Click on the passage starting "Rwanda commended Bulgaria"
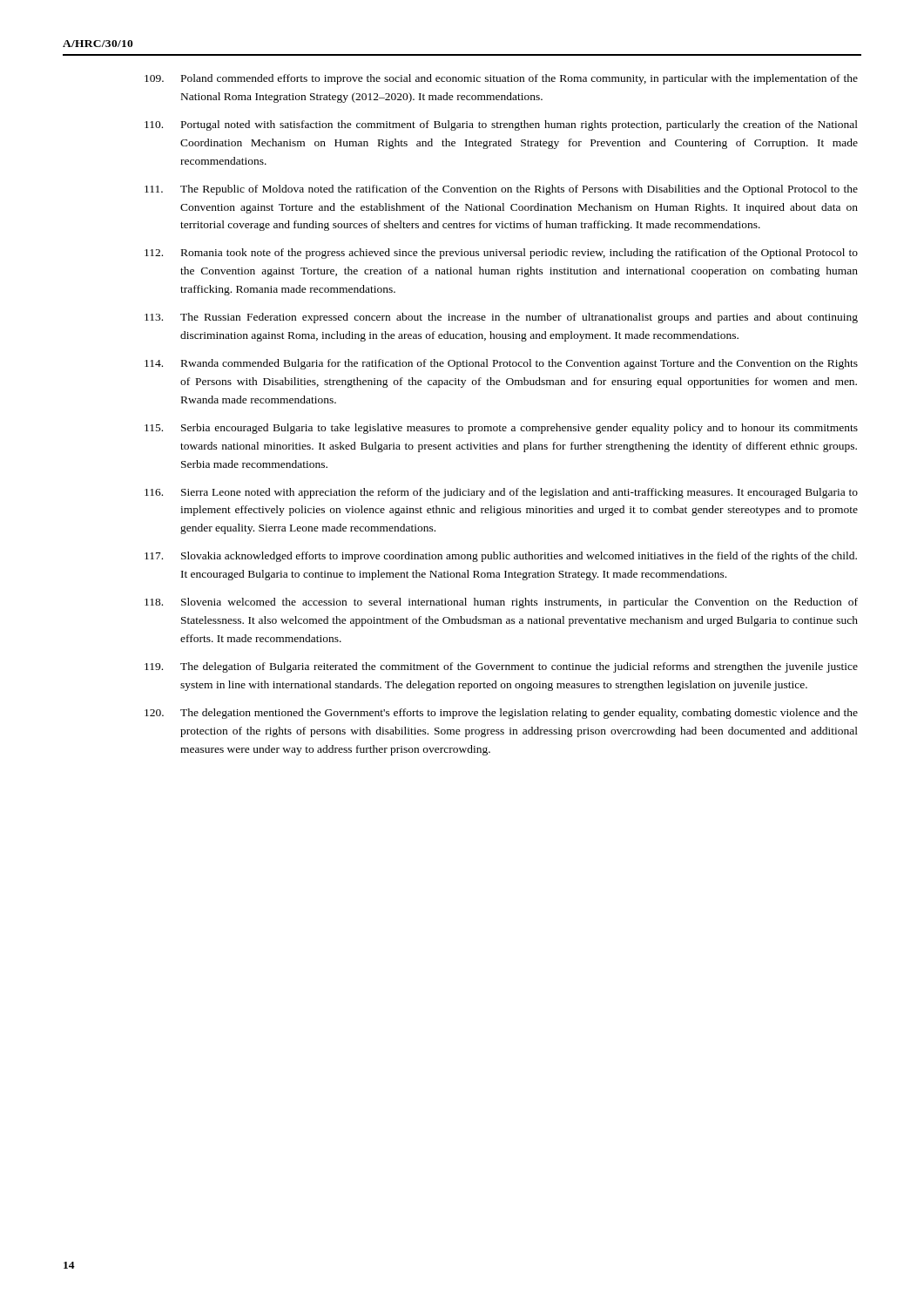This screenshot has height=1307, width=924. [501, 382]
